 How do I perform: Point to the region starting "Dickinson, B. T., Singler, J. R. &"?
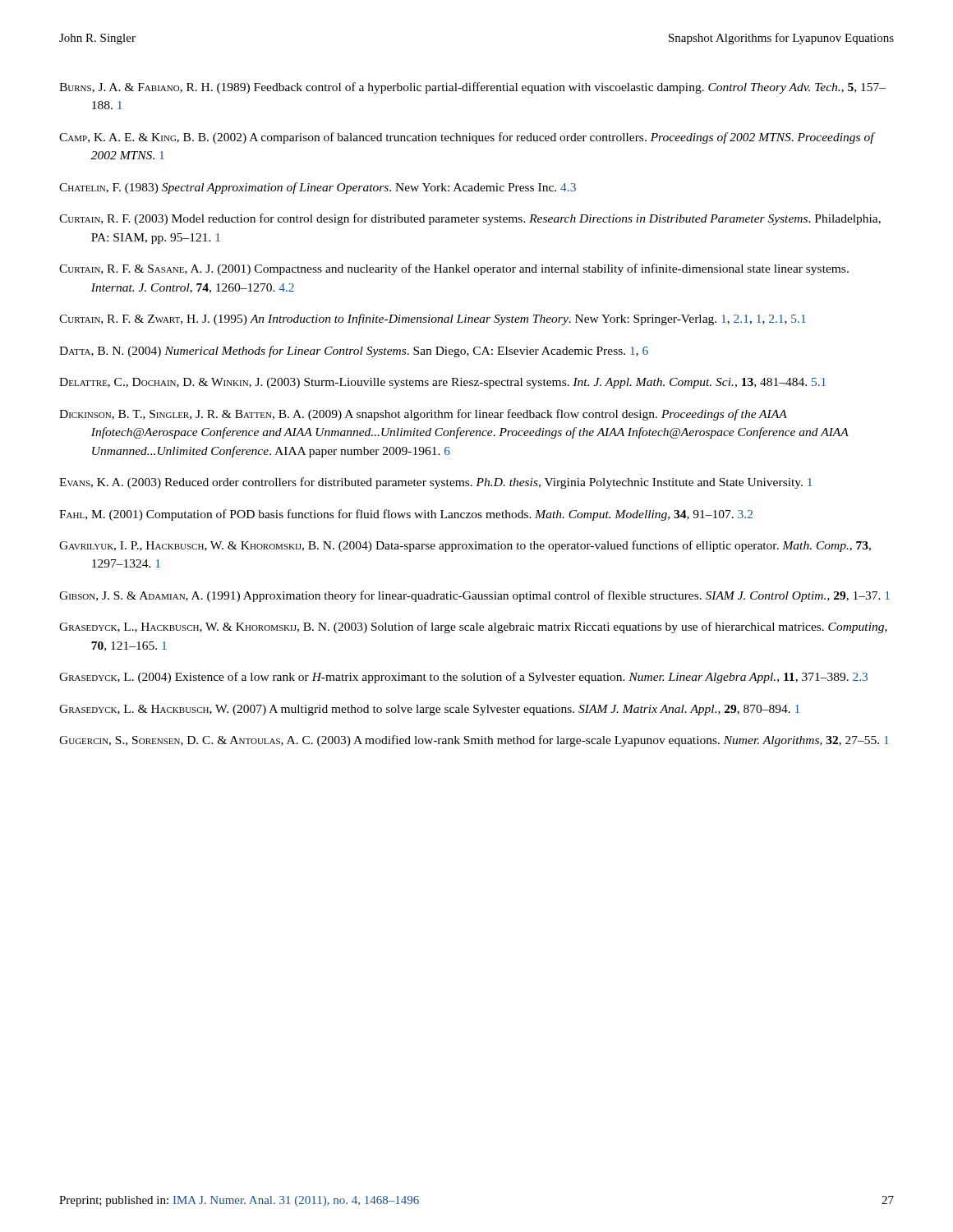pos(454,432)
